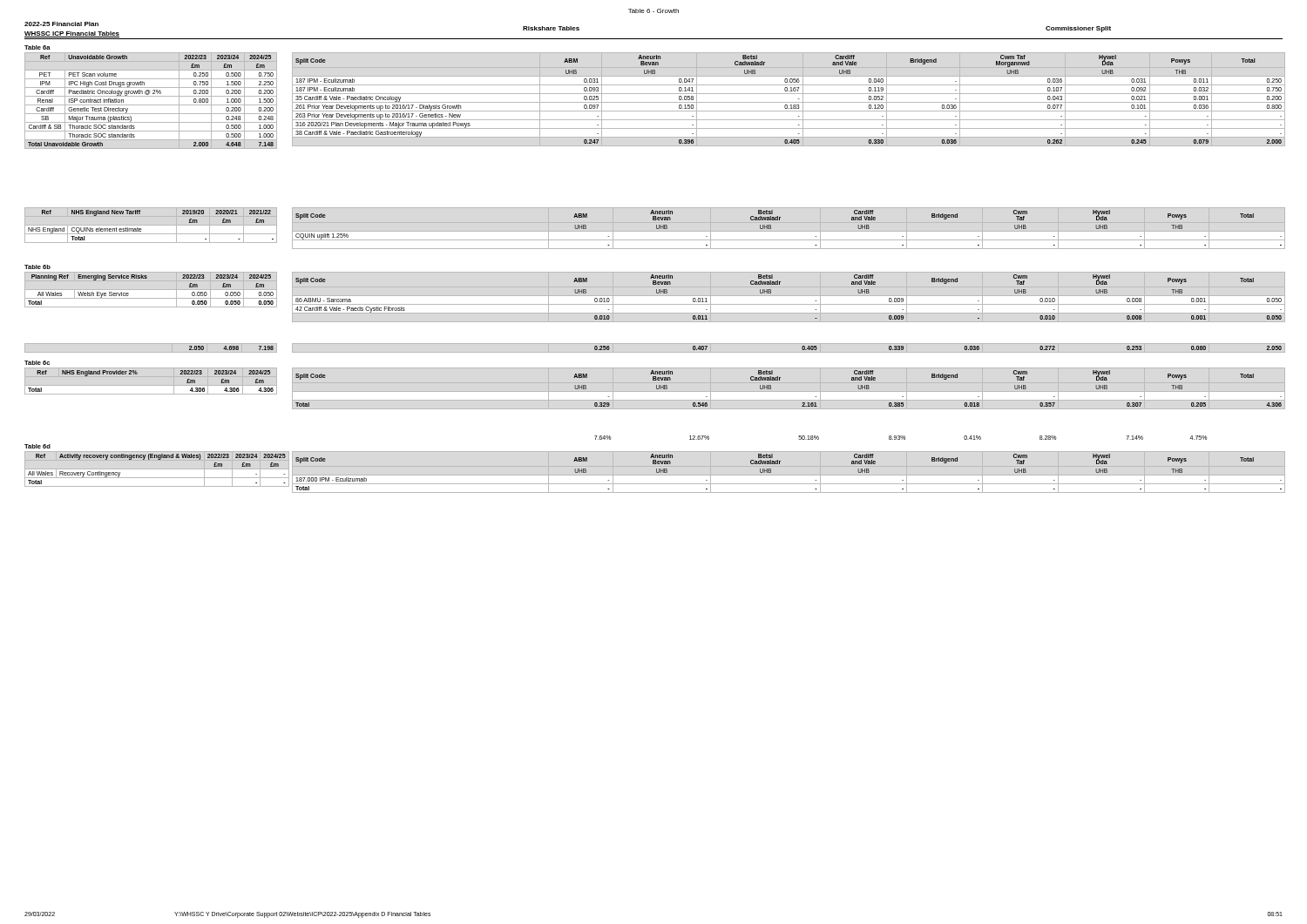Locate the text "Table 6b"

coord(37,267)
